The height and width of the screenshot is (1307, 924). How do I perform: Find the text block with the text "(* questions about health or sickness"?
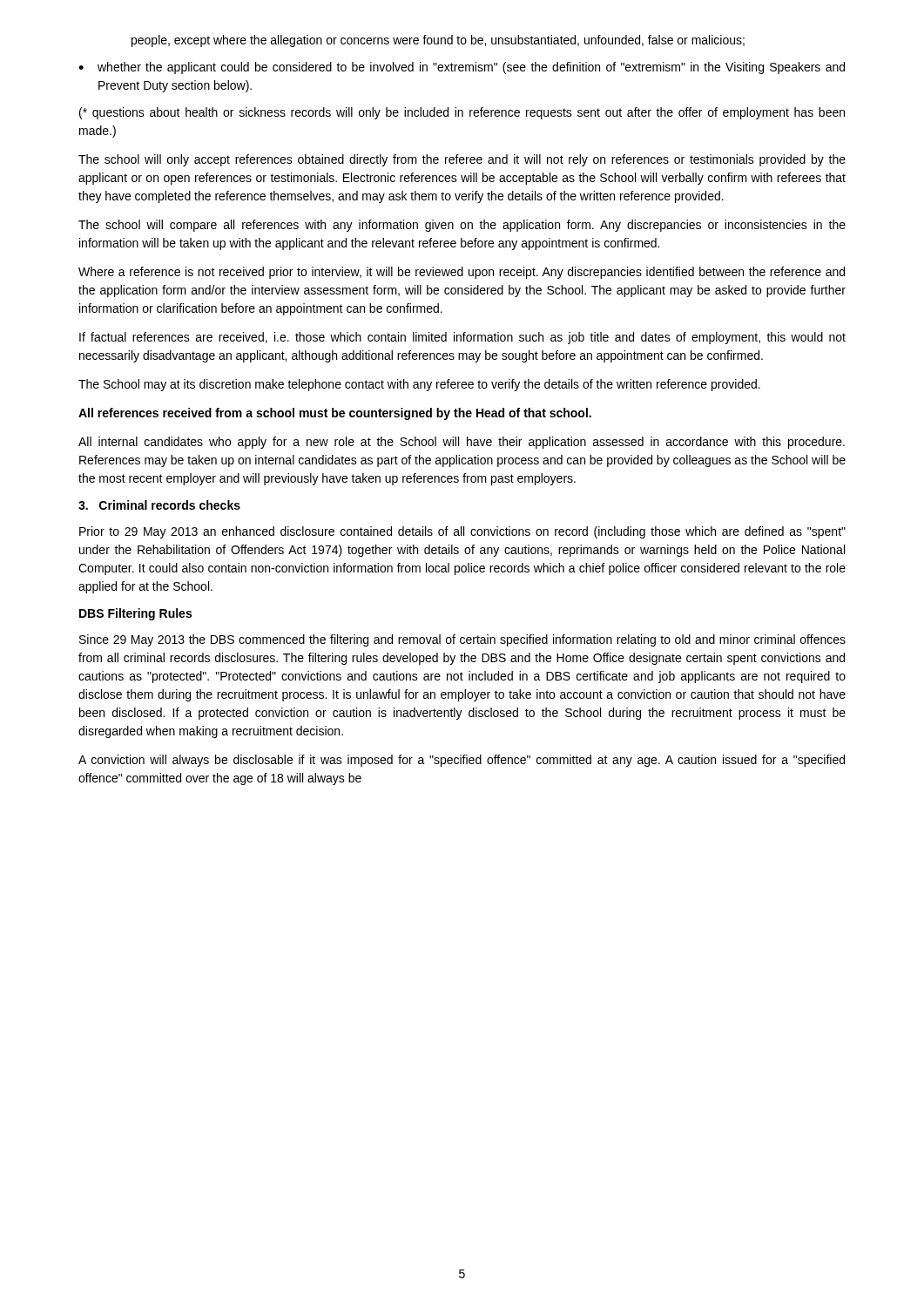tap(462, 122)
